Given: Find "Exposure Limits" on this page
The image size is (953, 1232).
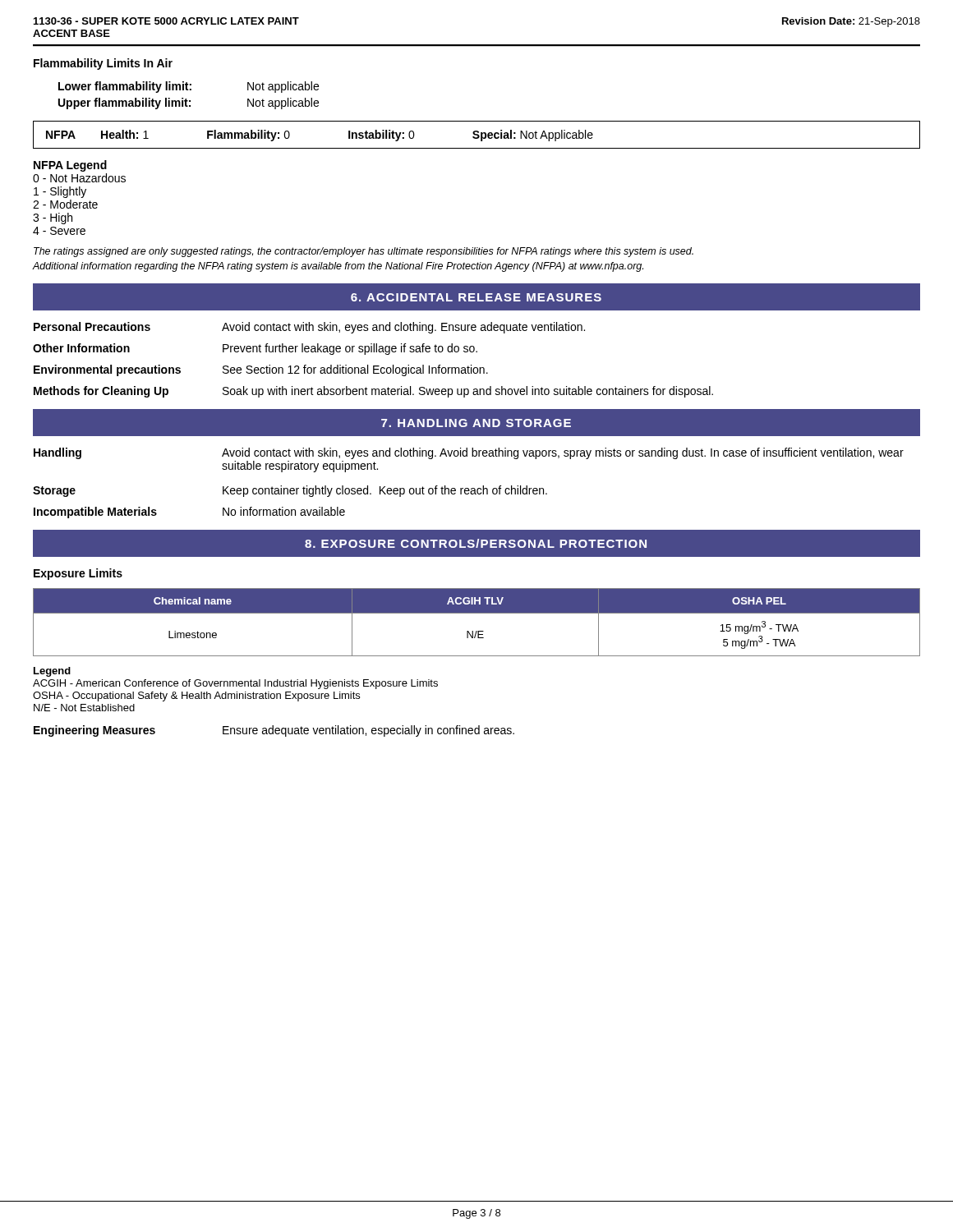Looking at the screenshot, I should click(78, 573).
